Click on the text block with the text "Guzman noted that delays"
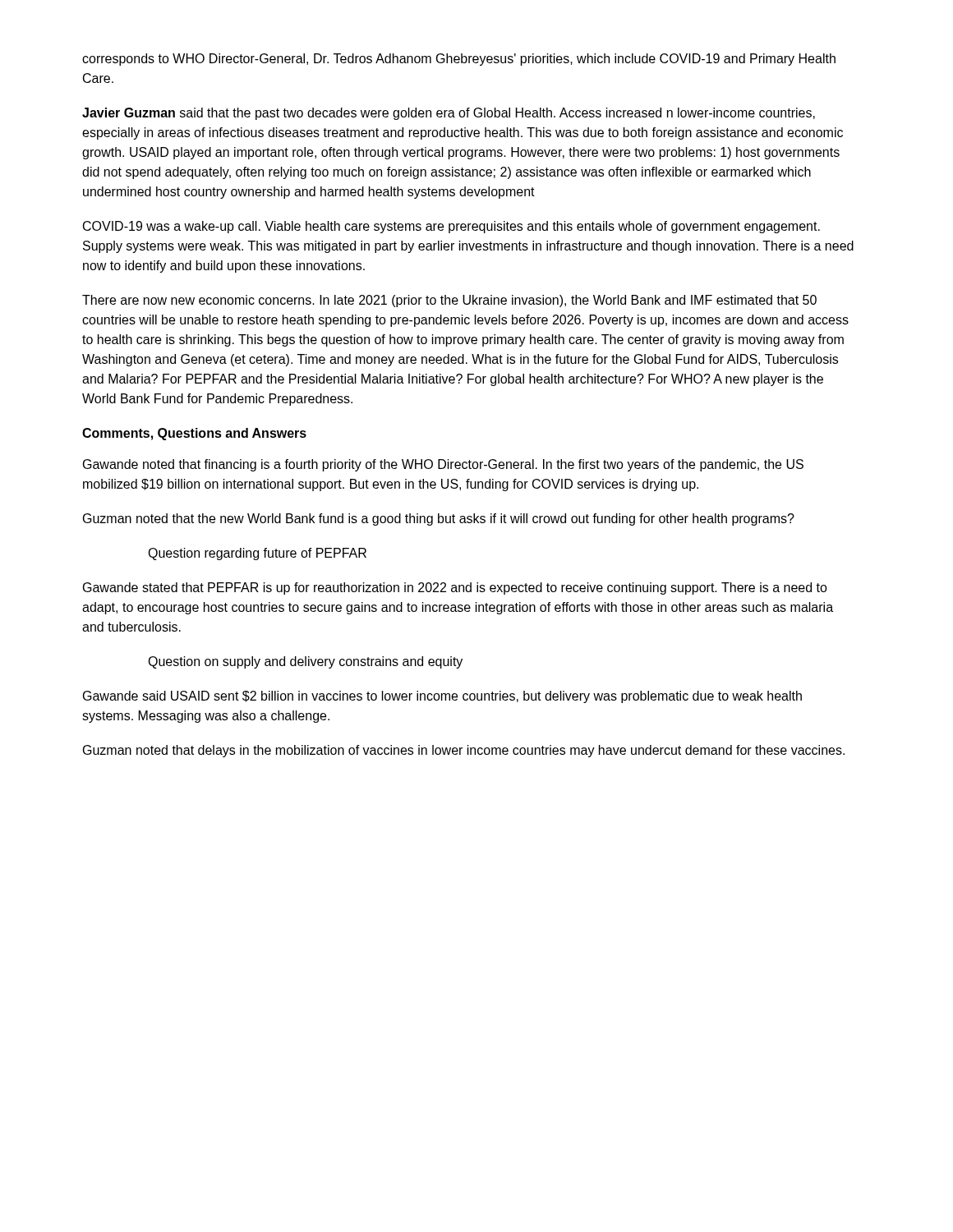 click(464, 750)
